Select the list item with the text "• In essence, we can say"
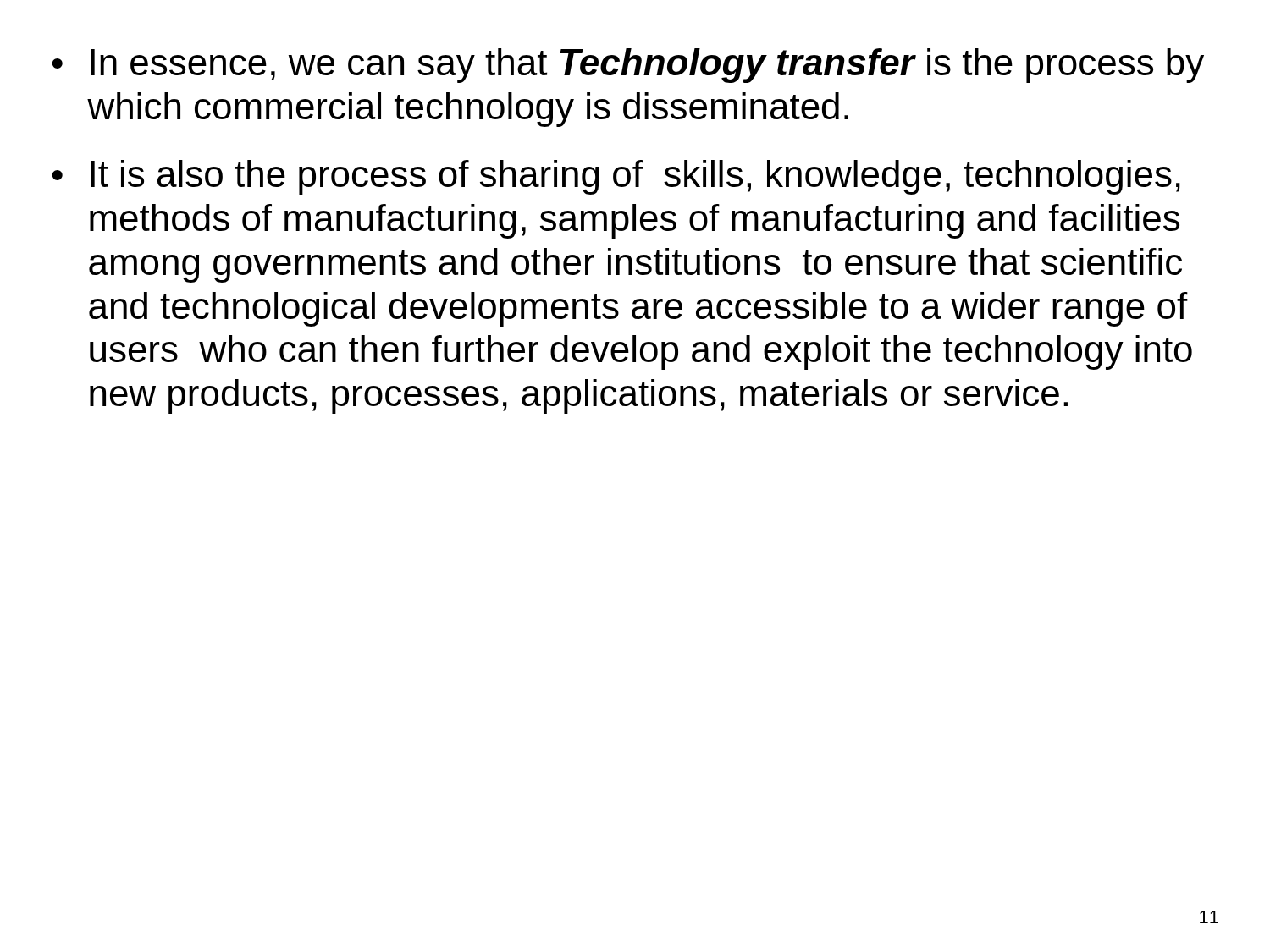The height and width of the screenshot is (952, 1270). 635,85
